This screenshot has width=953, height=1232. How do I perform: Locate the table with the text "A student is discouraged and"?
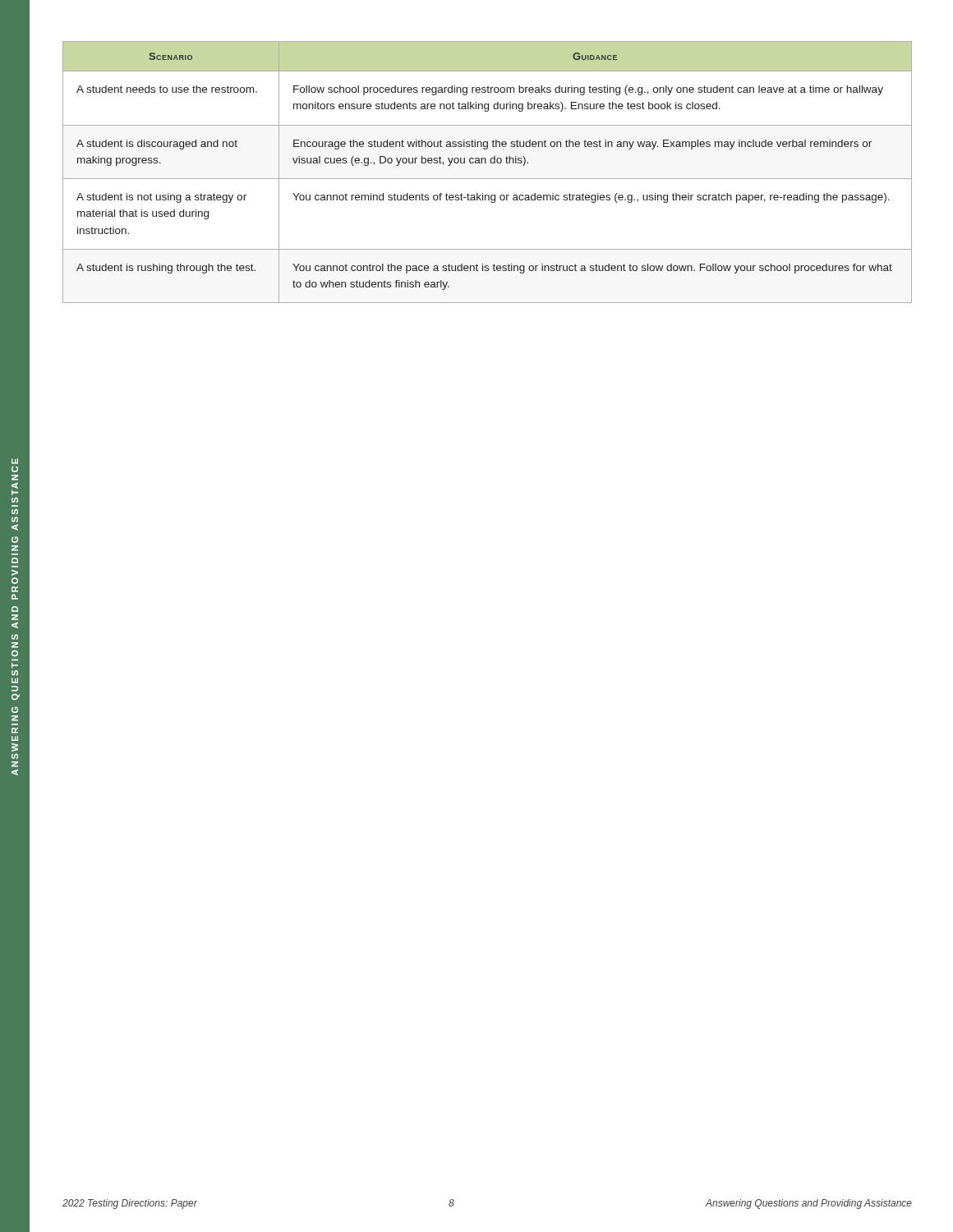pyautogui.click(x=487, y=172)
